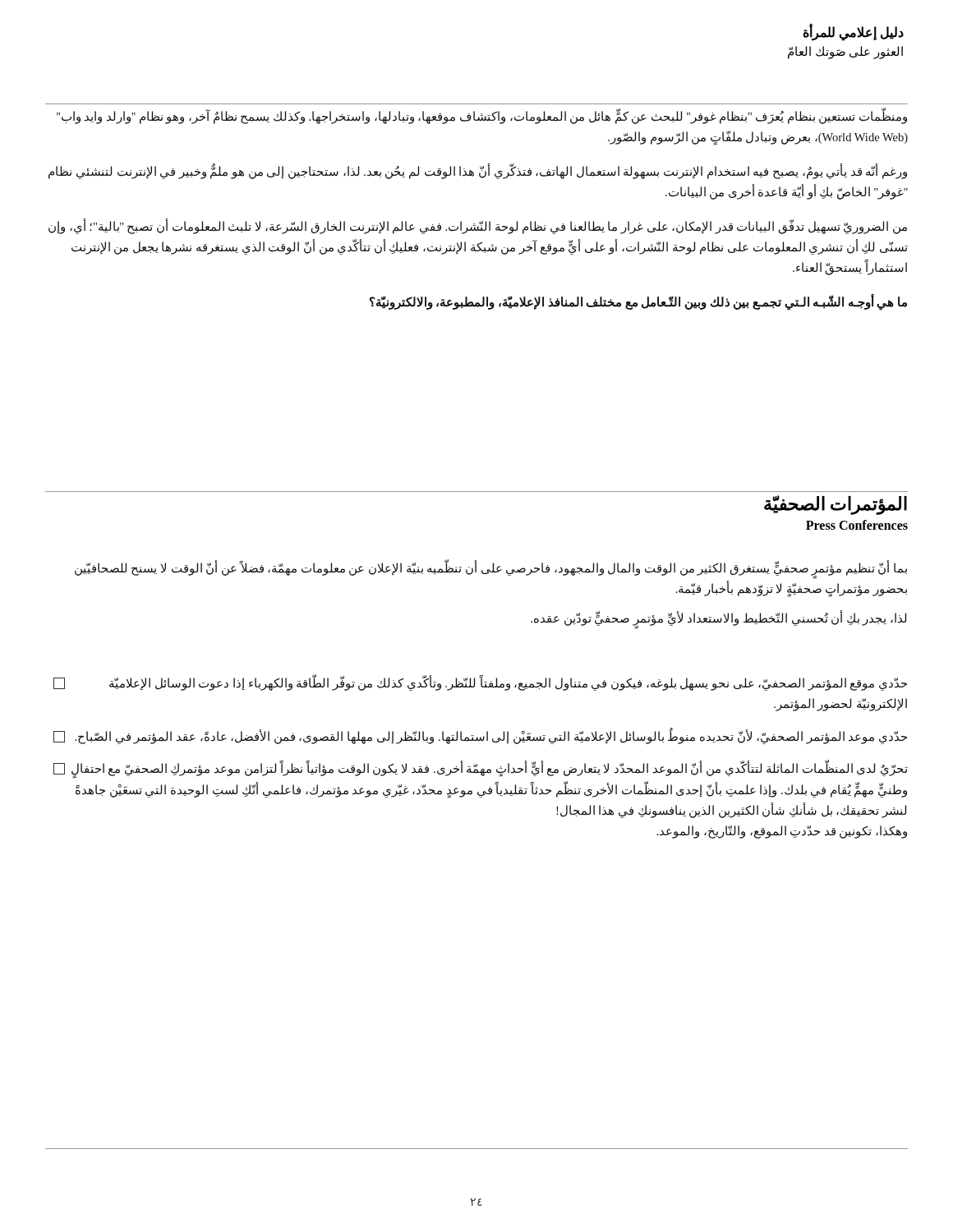Click on the text block that says "بما أنّ تنظيم مؤتمرٍ صحفيٍّ"
953x1232 pixels.
tap(491, 569)
